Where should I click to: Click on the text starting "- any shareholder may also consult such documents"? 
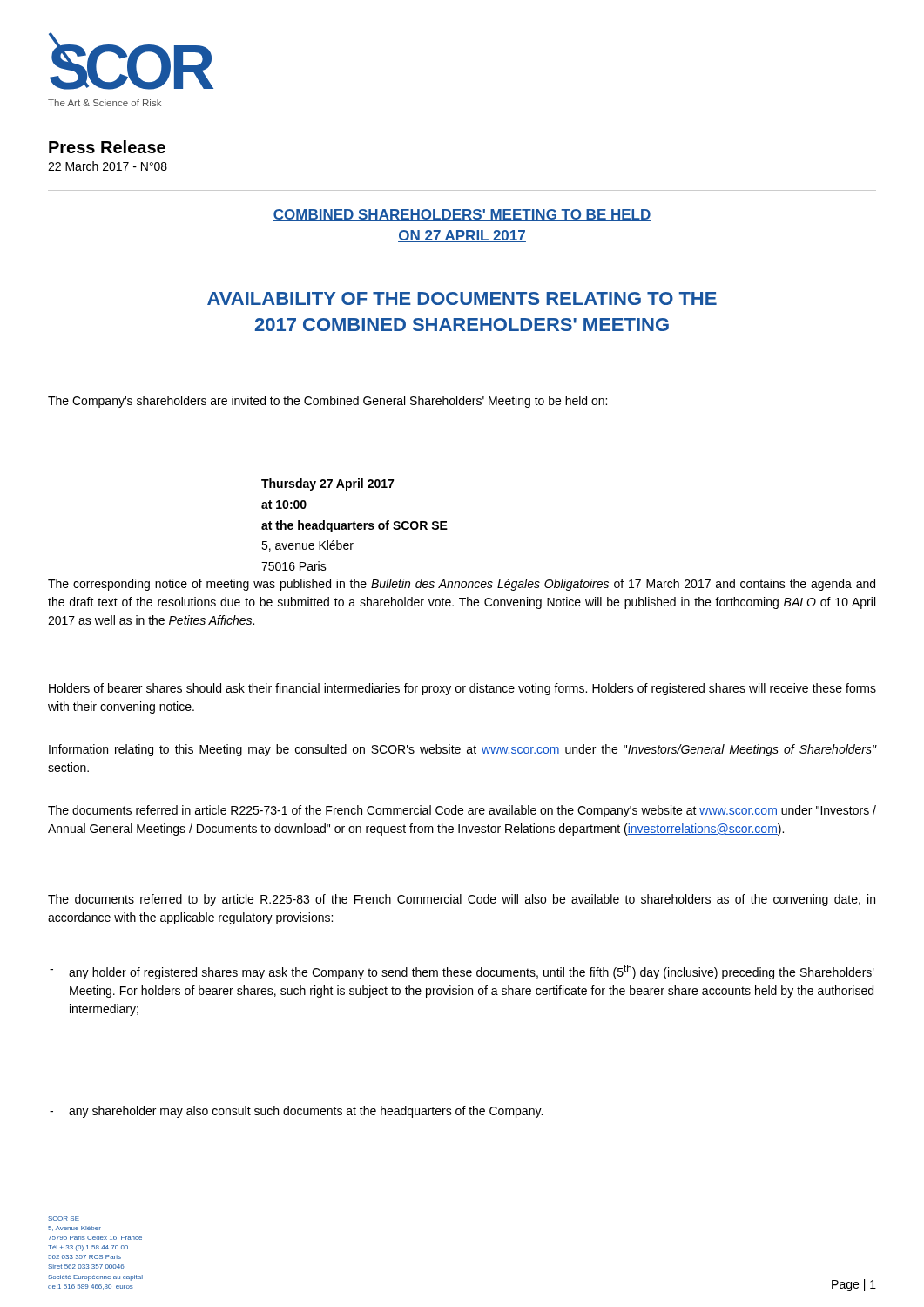462,1111
